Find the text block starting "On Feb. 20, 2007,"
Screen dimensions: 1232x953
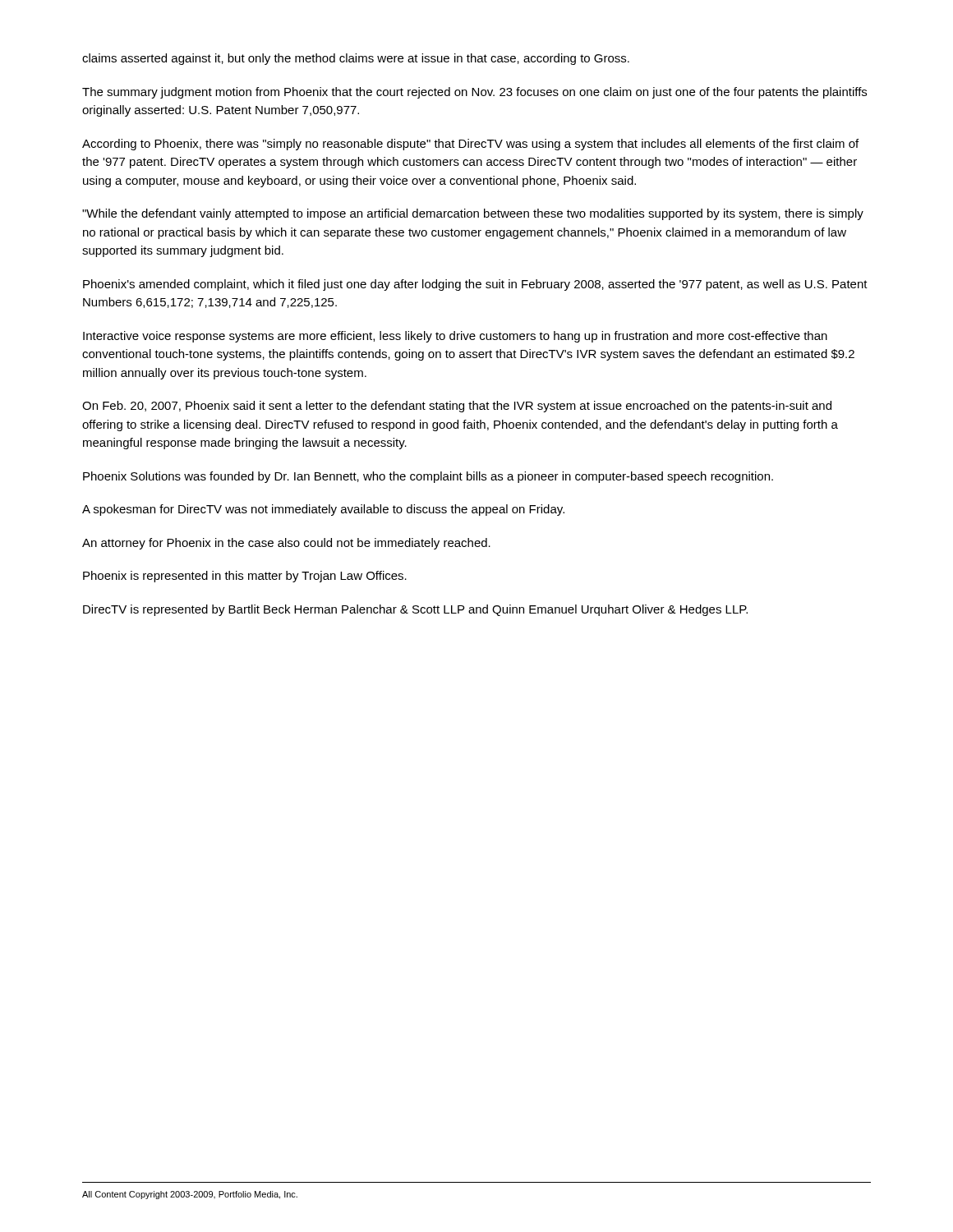460,424
